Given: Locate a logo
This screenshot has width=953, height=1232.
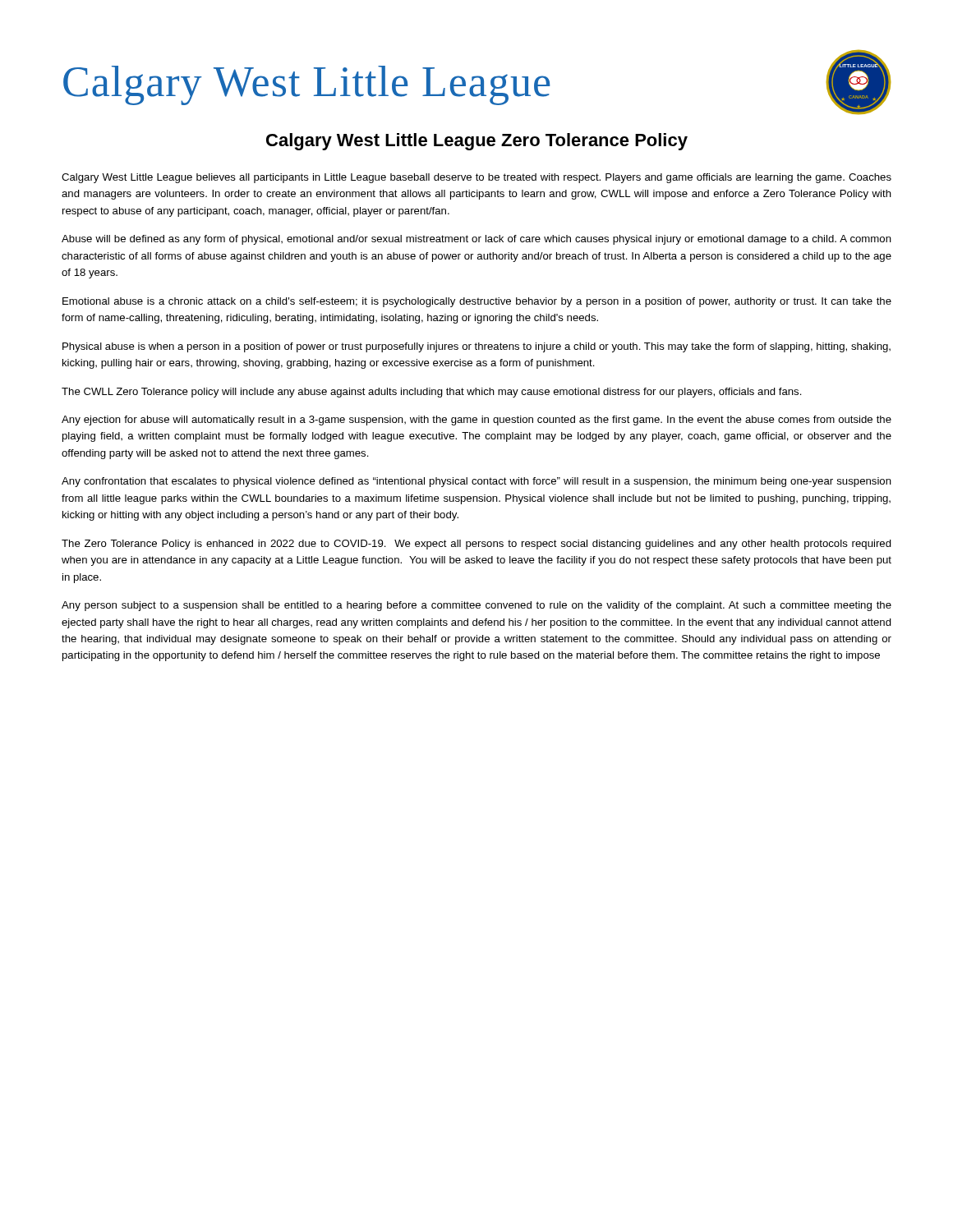Looking at the screenshot, I should 476,82.
